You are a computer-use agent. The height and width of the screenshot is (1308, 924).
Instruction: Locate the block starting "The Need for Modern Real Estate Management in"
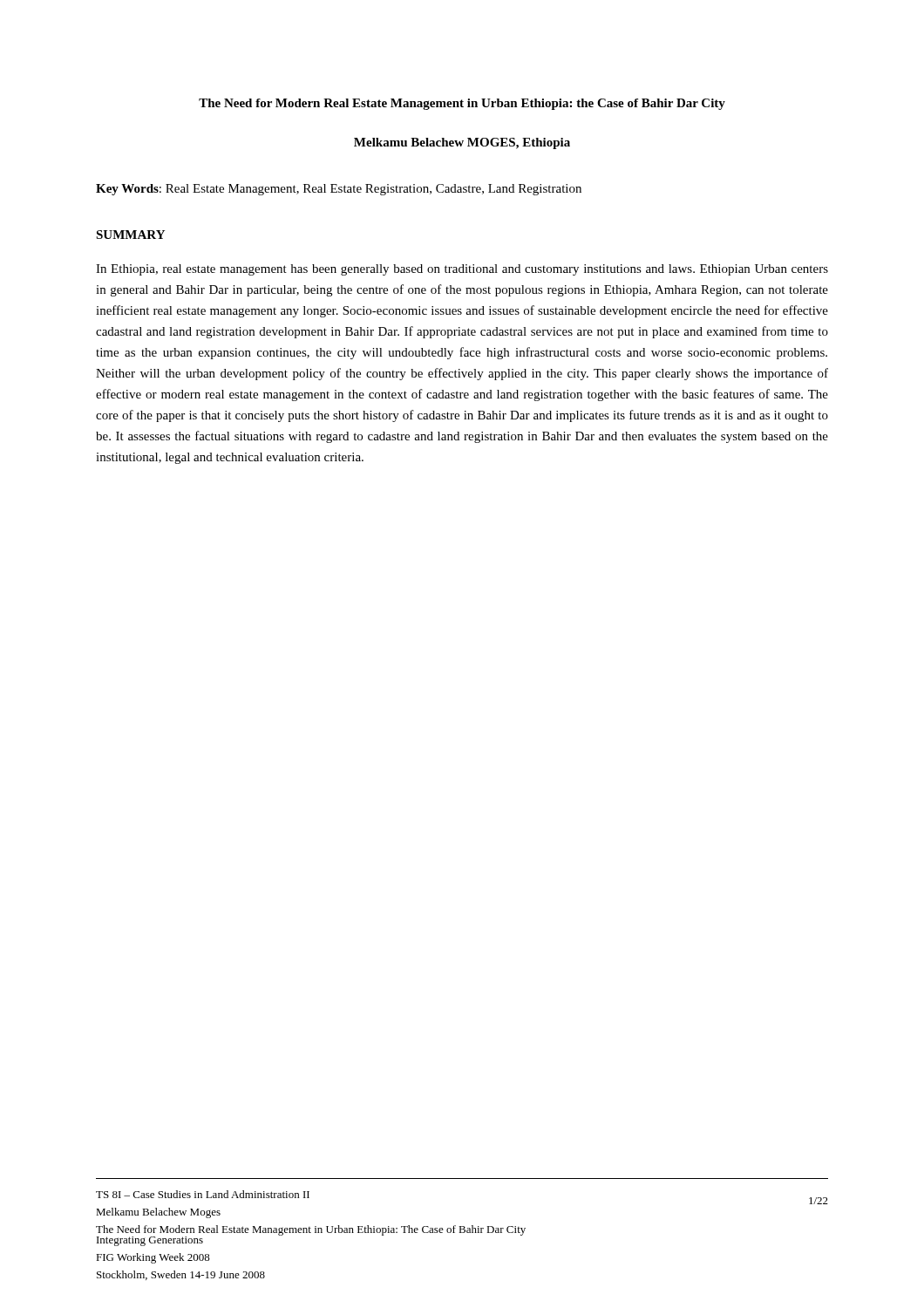[x=462, y=103]
